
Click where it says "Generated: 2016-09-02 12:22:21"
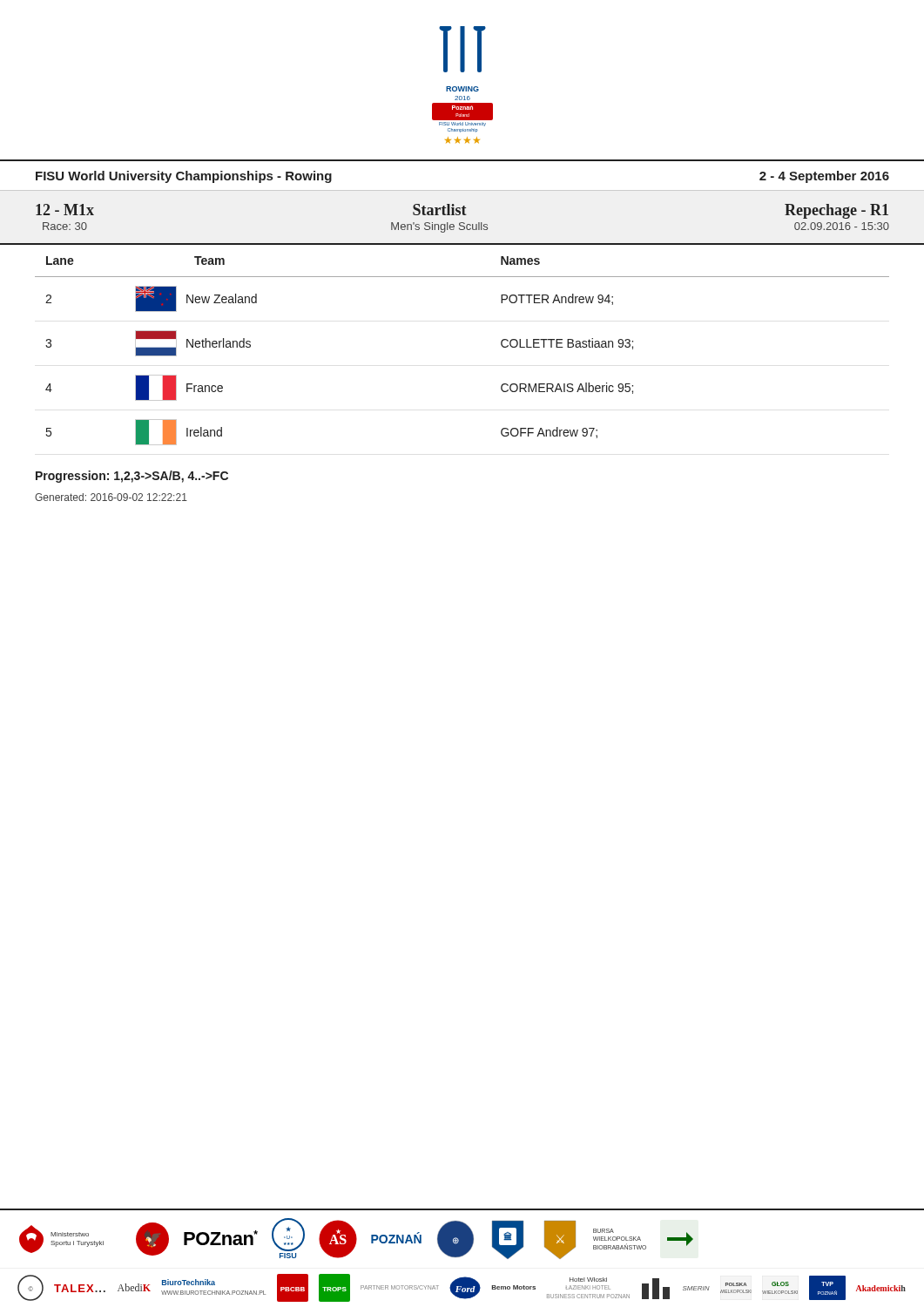(x=111, y=498)
